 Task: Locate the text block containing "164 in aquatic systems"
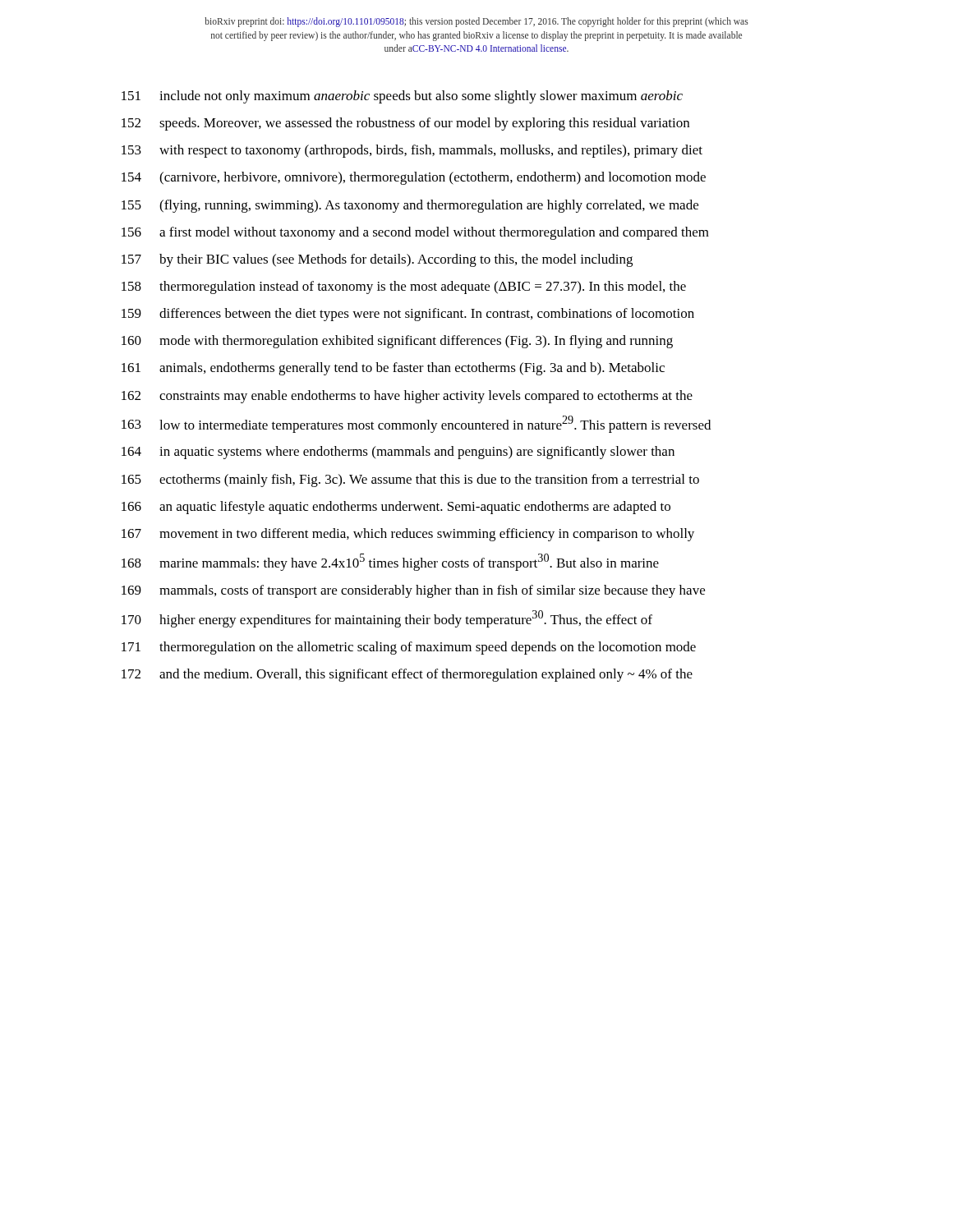point(485,452)
